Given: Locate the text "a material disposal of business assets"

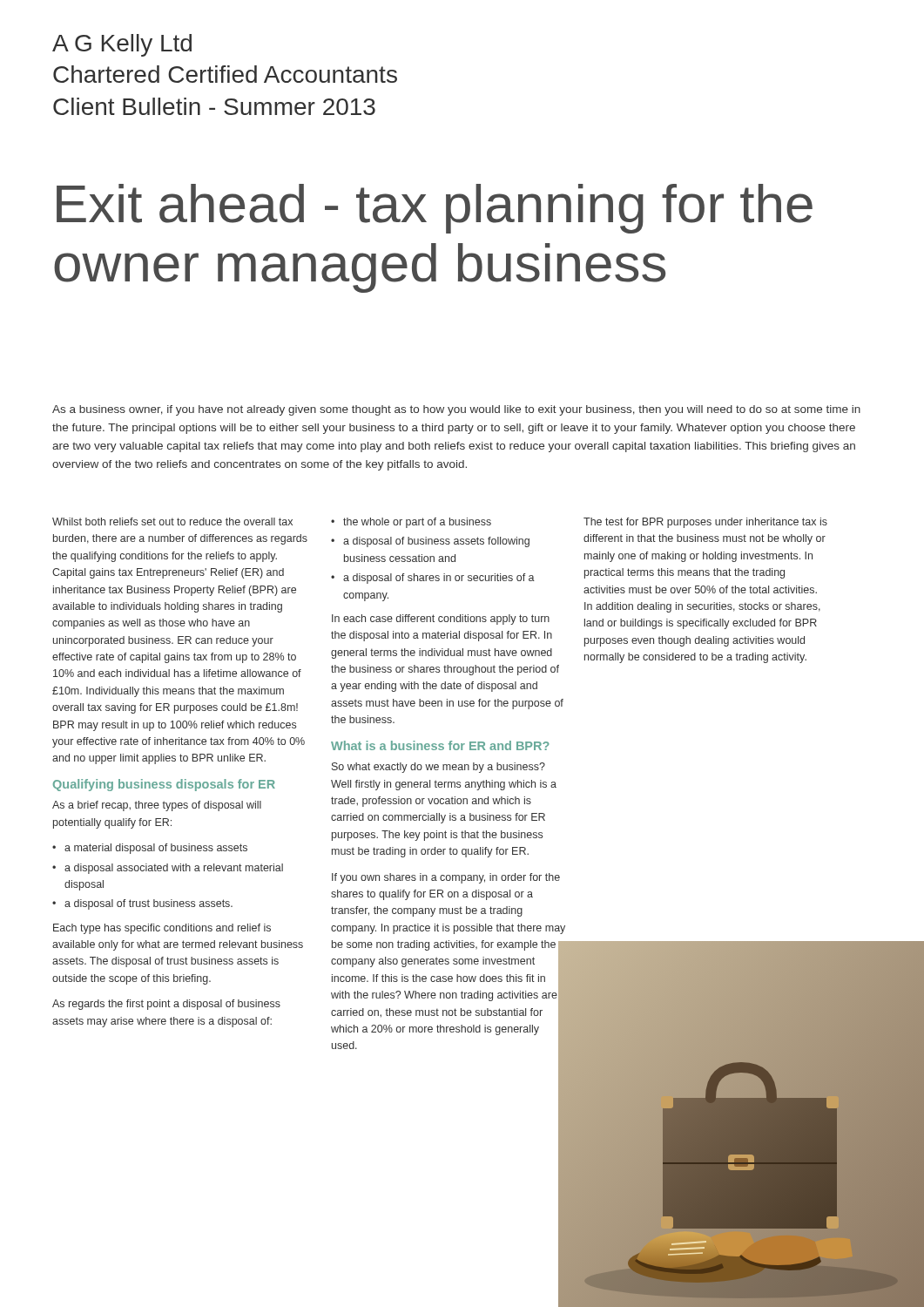Looking at the screenshot, I should [156, 848].
